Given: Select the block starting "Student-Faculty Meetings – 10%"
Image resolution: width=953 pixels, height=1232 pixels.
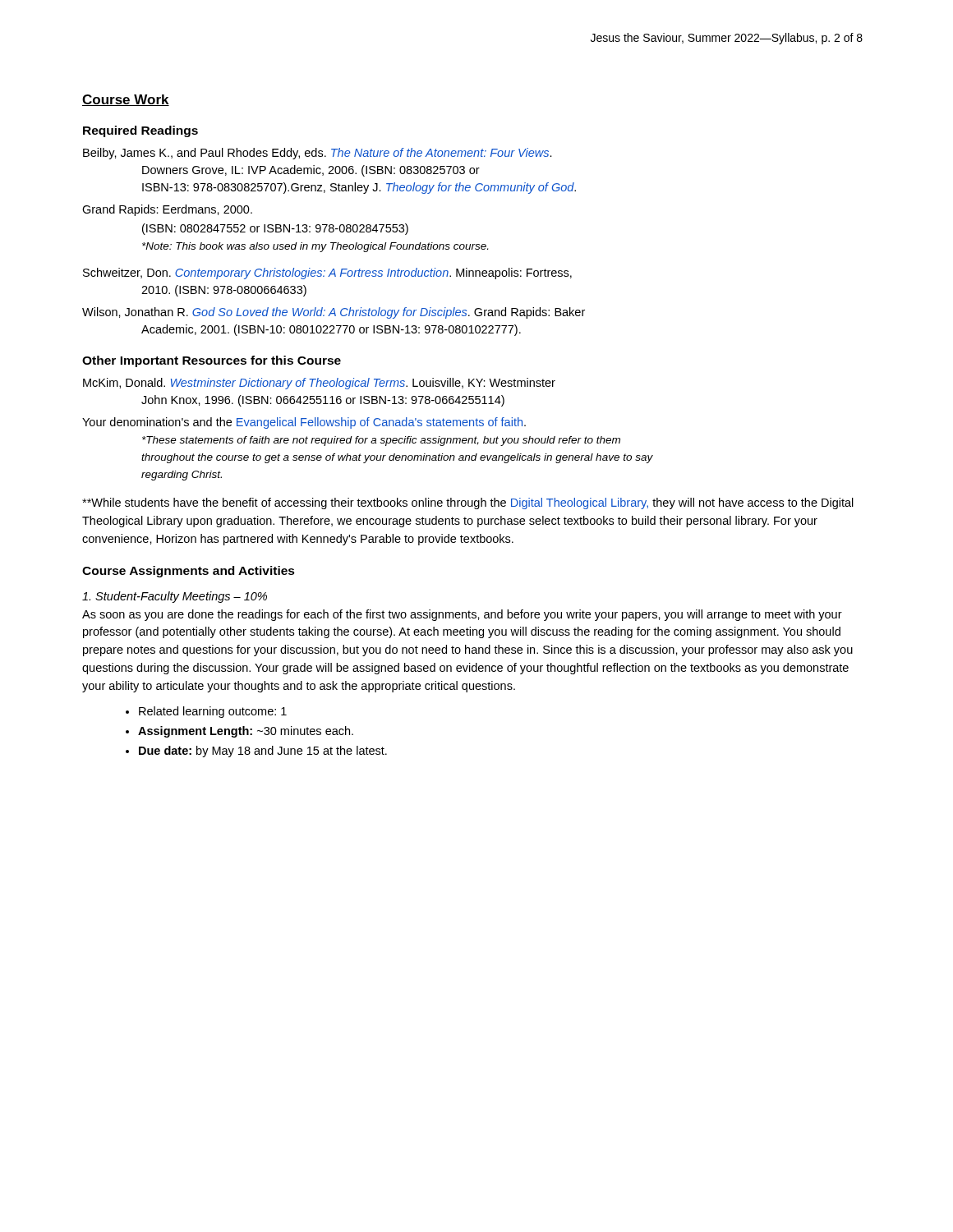Looking at the screenshot, I should [175, 596].
